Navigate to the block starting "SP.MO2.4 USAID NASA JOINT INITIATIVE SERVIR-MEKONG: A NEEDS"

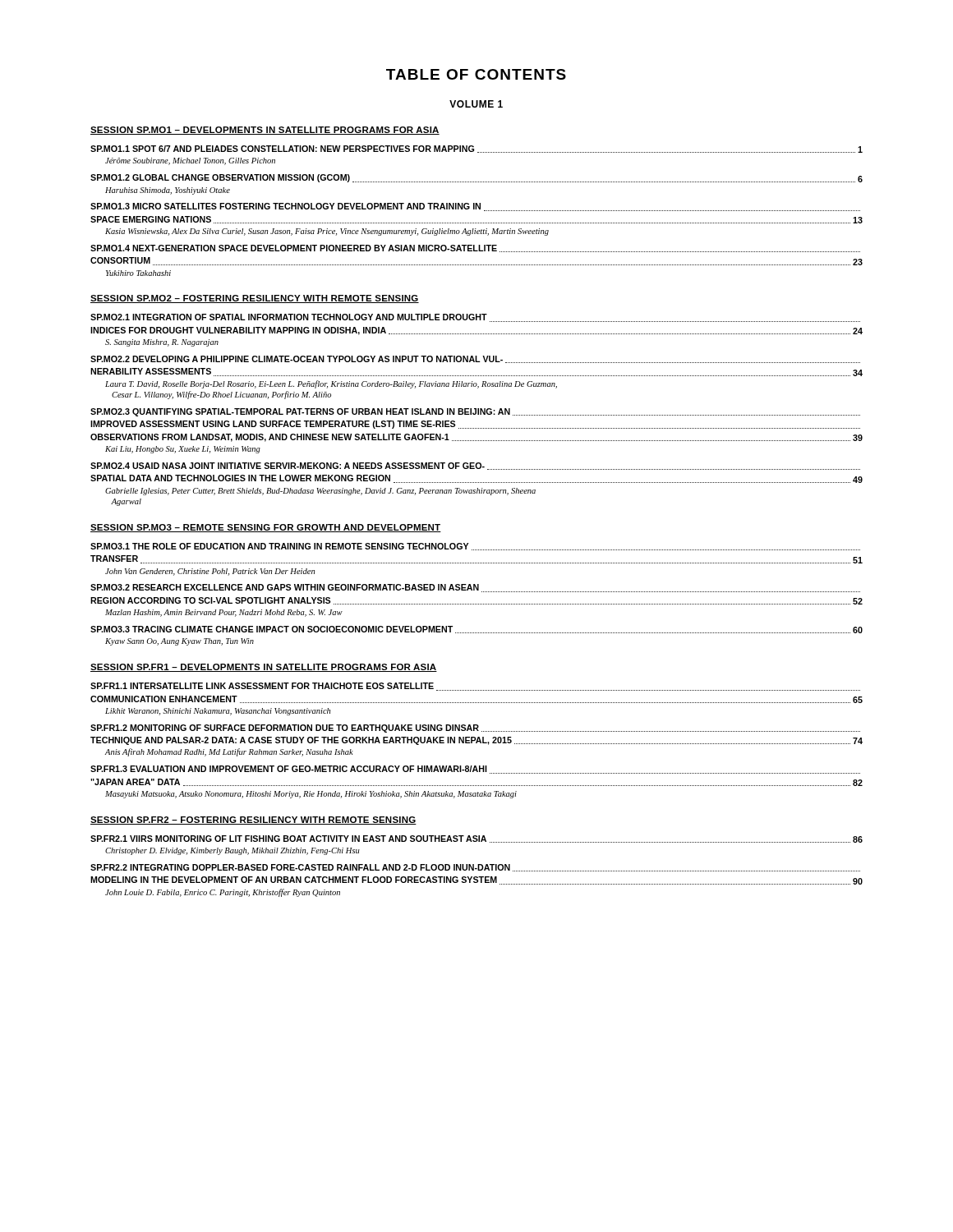476,484
